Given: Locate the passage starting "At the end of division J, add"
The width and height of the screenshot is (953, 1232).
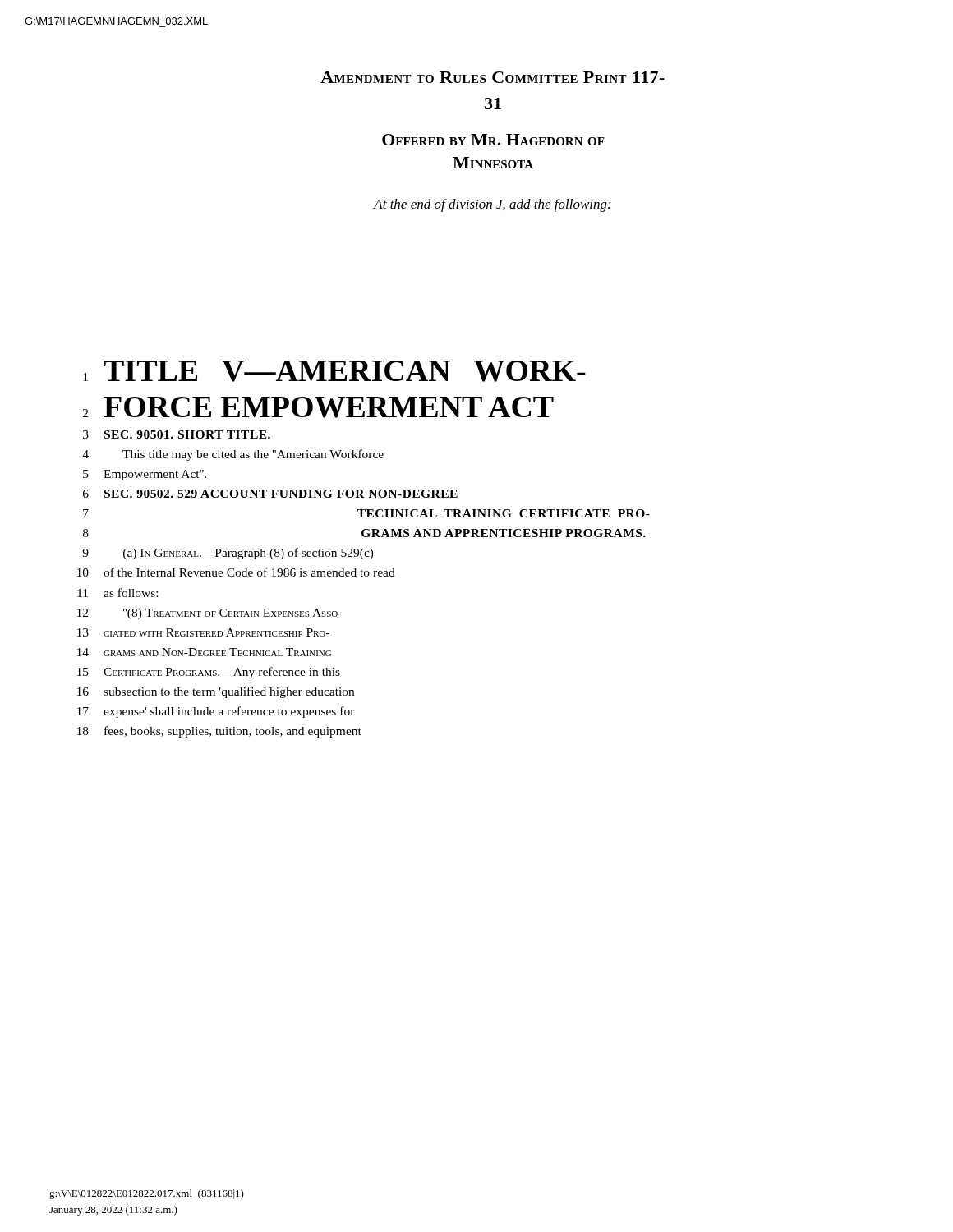Looking at the screenshot, I should (493, 204).
